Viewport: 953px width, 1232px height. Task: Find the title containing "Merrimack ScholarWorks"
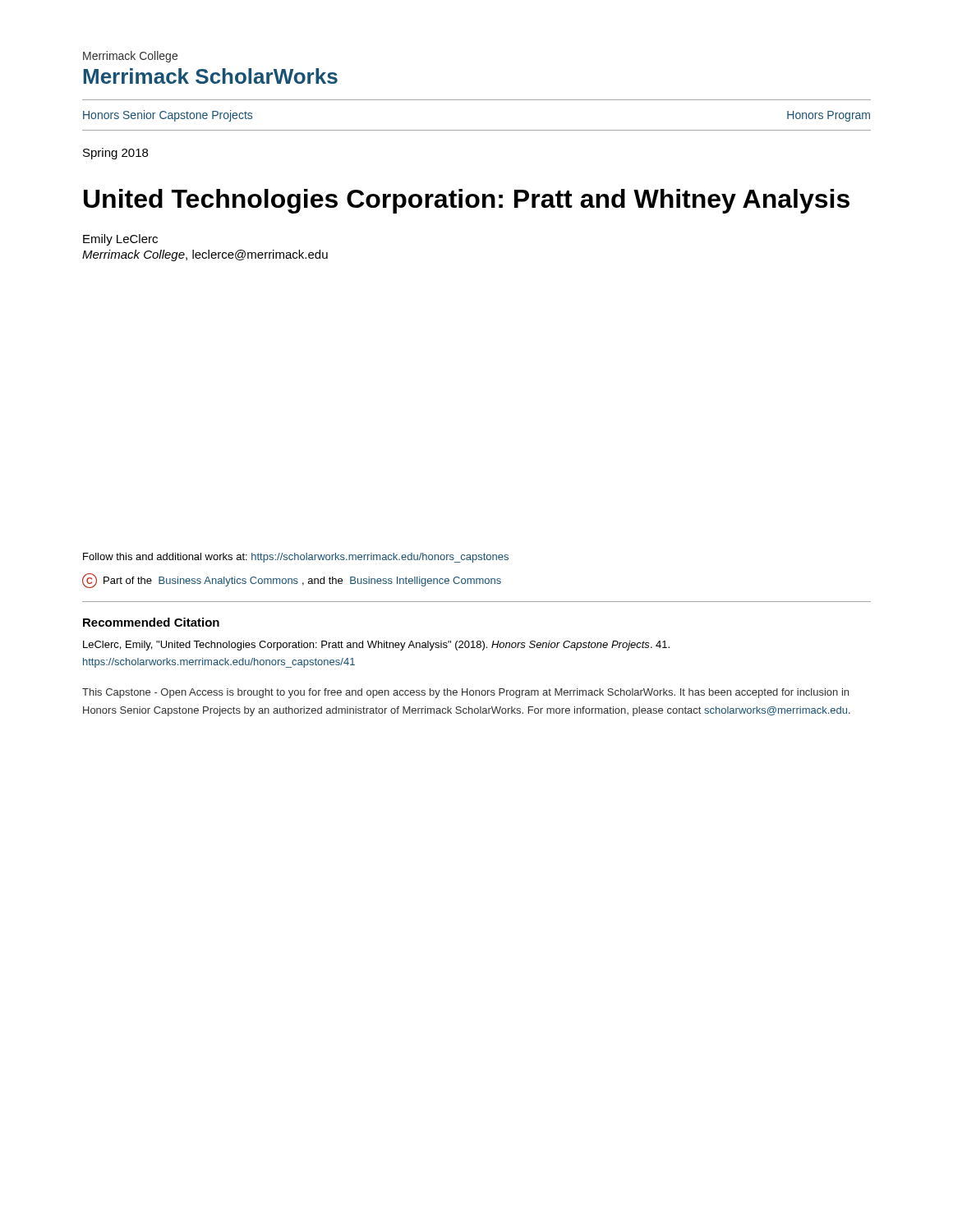tap(210, 77)
